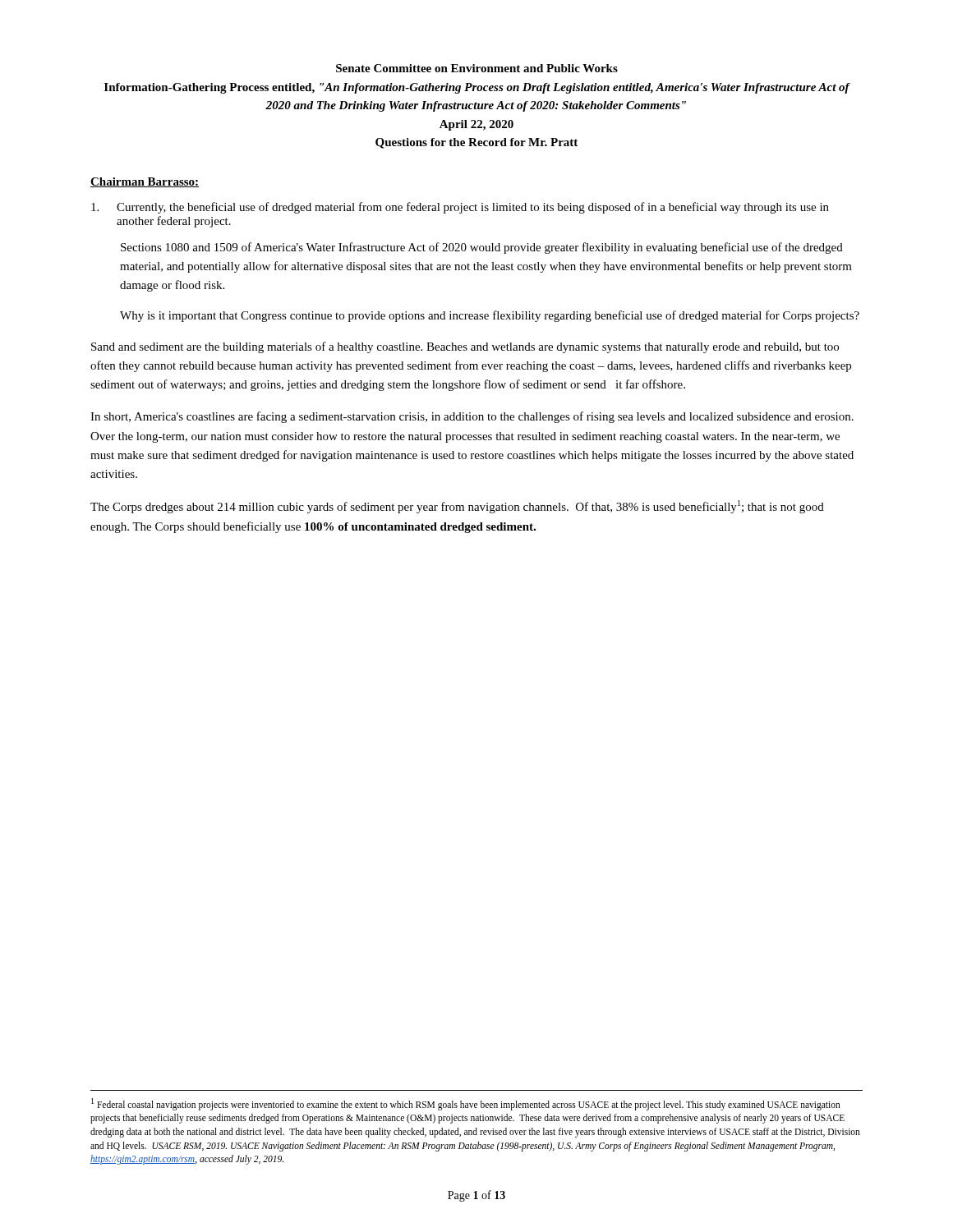953x1232 pixels.
Task: Locate the block of text that opens with "In short, America's coastlines are facing a"
Action: pos(472,445)
